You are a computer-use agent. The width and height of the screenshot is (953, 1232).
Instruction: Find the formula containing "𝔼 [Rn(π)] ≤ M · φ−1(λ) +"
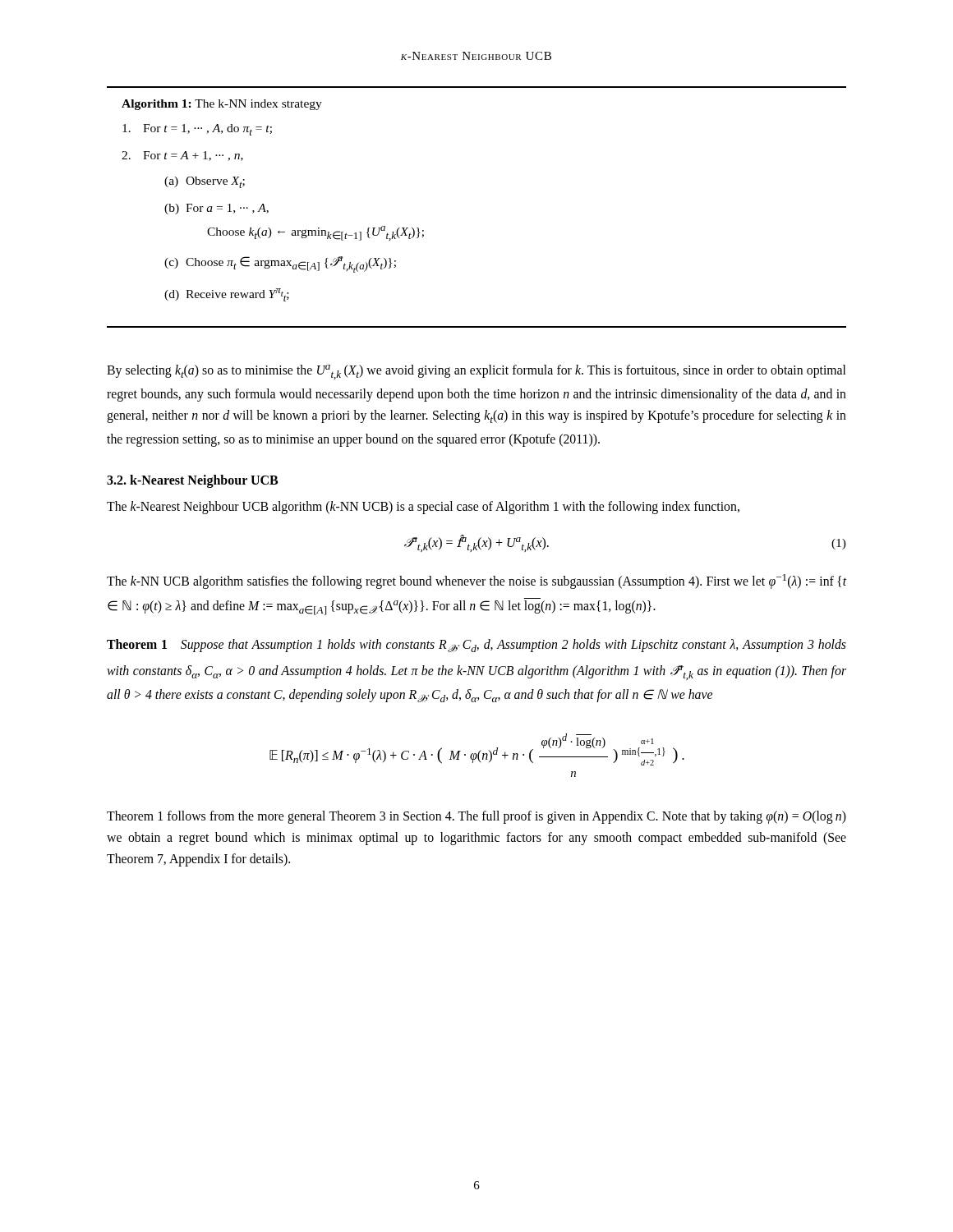click(476, 755)
